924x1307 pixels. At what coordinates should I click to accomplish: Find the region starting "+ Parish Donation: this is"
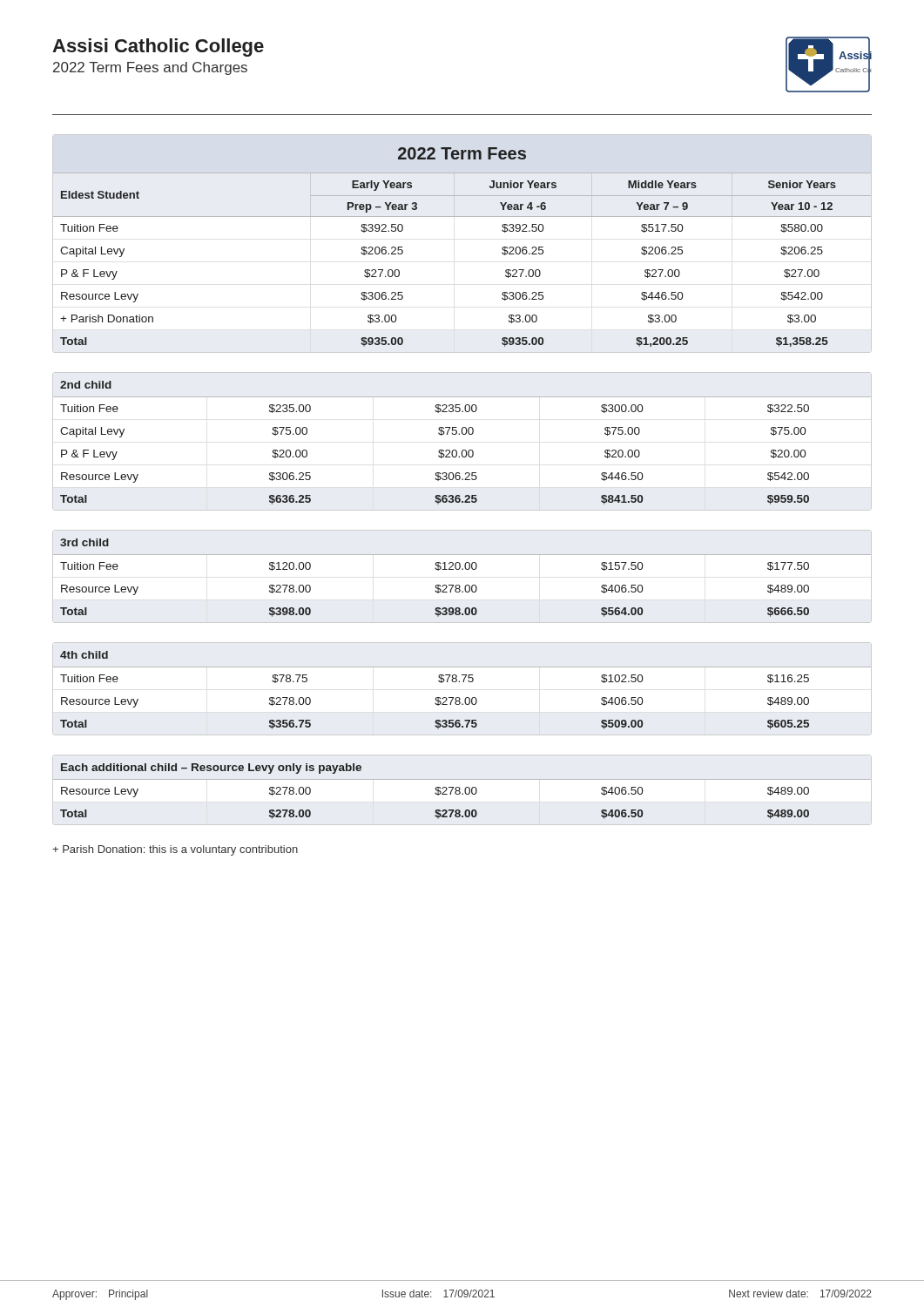coord(175,849)
